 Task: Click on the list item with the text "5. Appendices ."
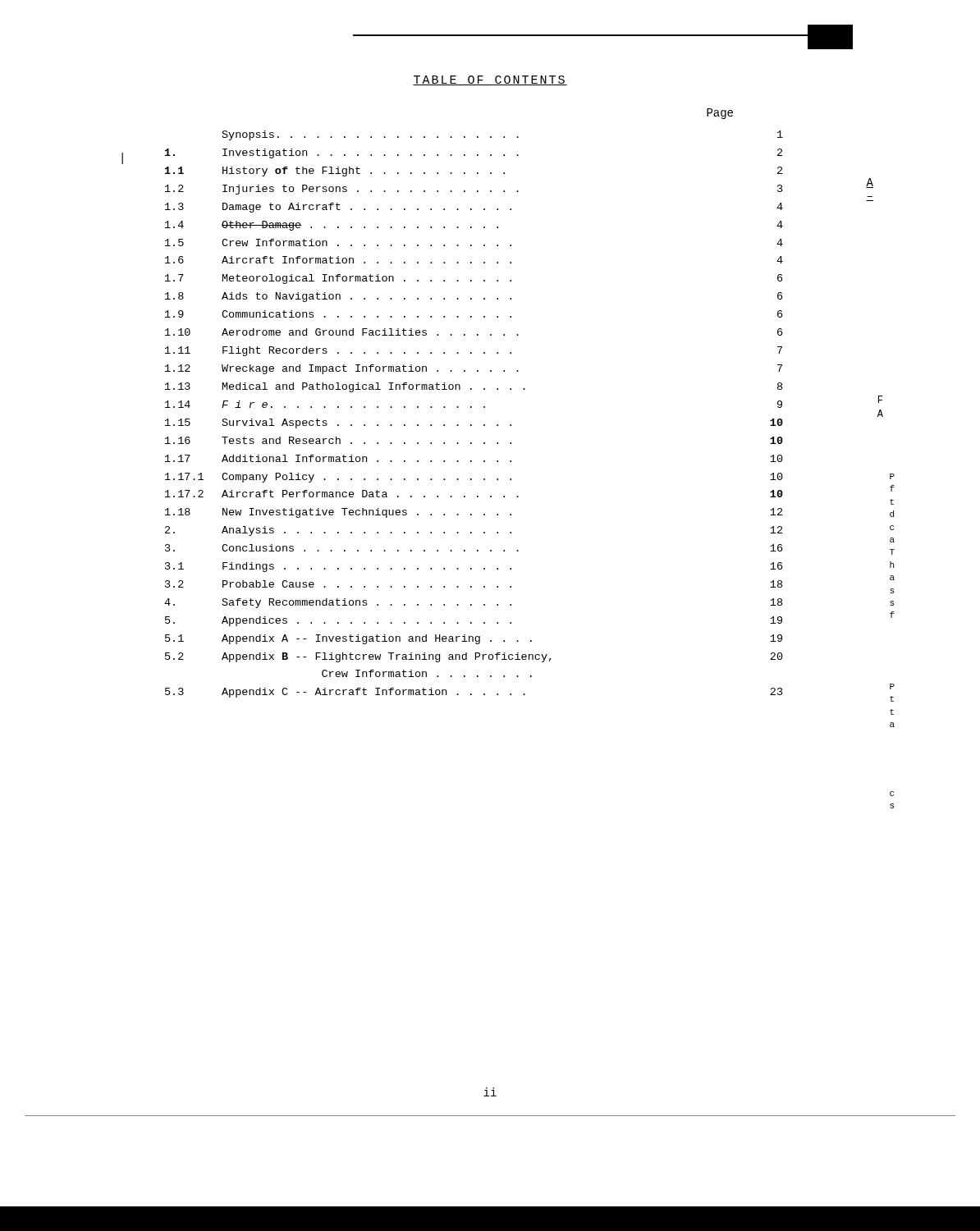click(474, 622)
